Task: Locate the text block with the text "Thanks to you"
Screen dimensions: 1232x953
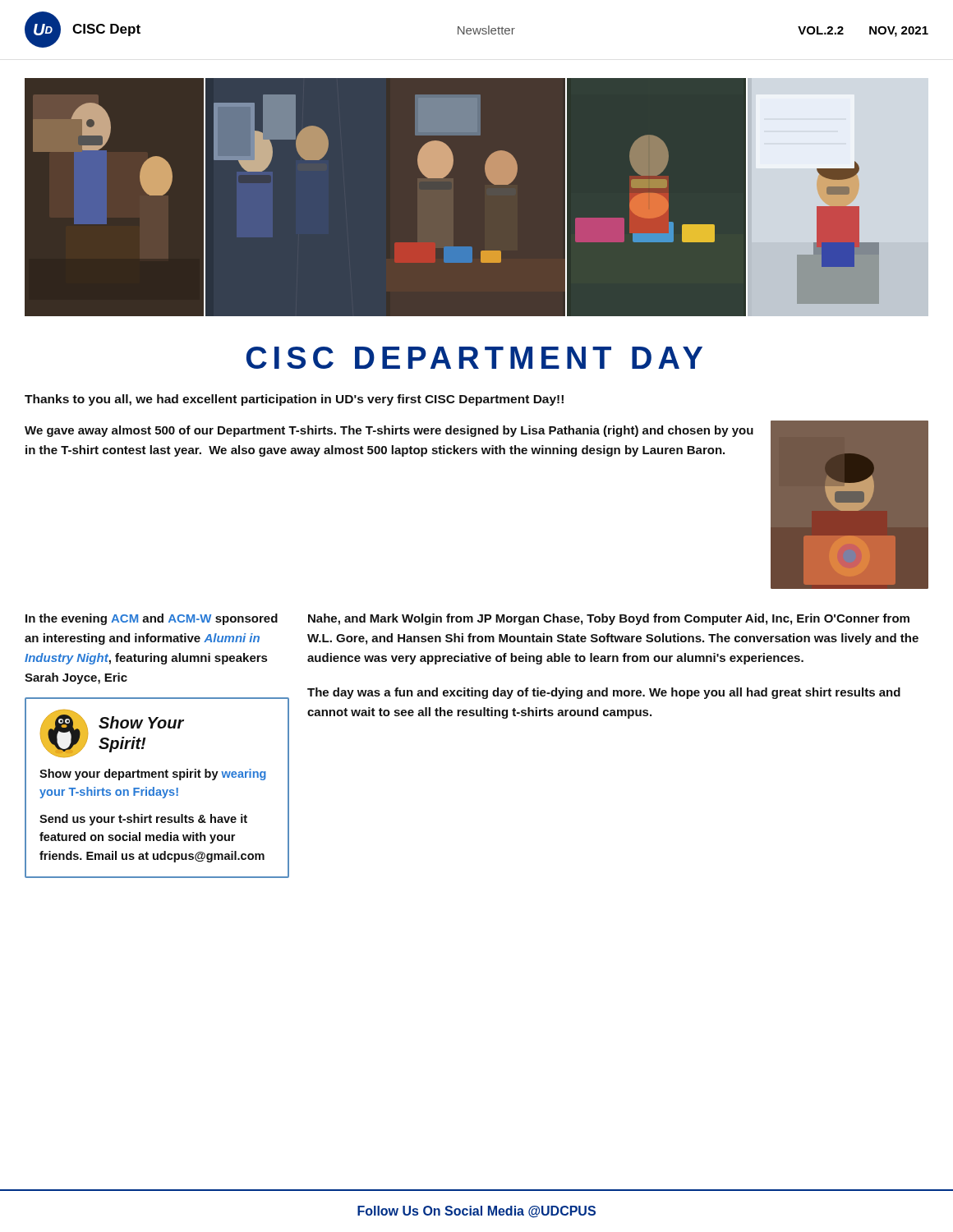Action: 295,399
